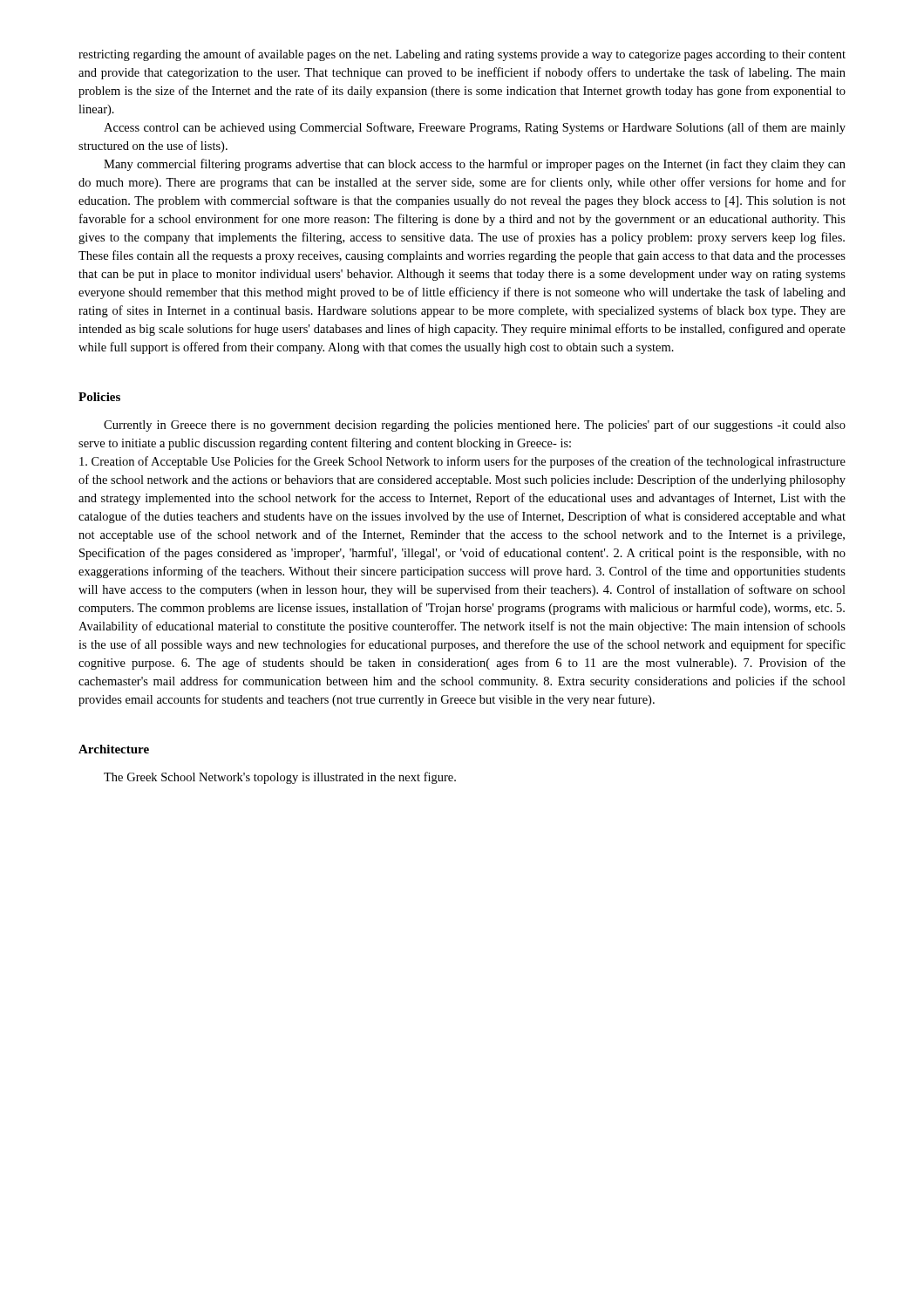This screenshot has width=924, height=1308.
Task: Point to the block beginning "Creation of Acceptable Use Policies for the"
Action: click(x=462, y=581)
